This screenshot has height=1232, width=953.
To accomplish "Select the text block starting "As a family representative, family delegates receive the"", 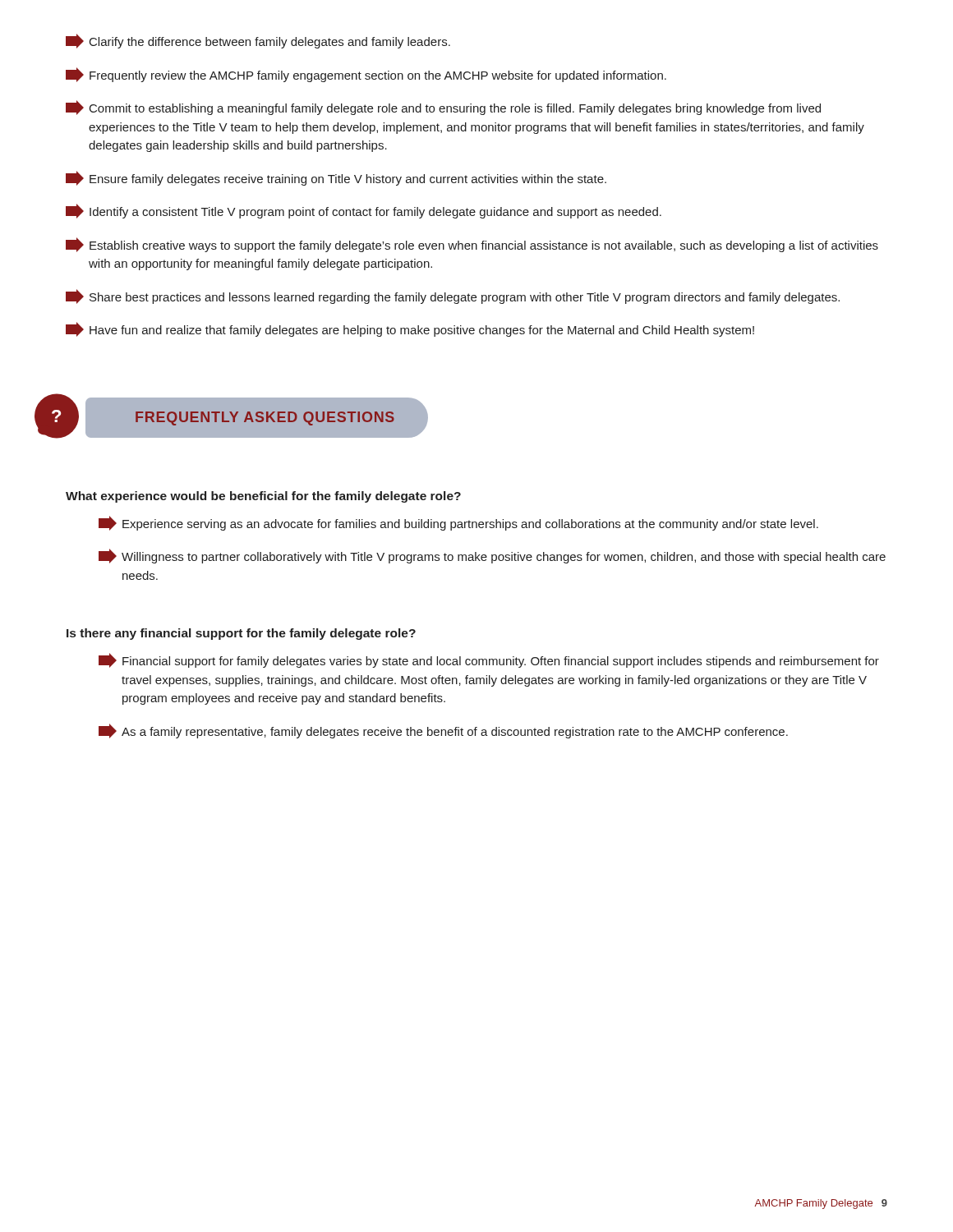I will point(493,732).
